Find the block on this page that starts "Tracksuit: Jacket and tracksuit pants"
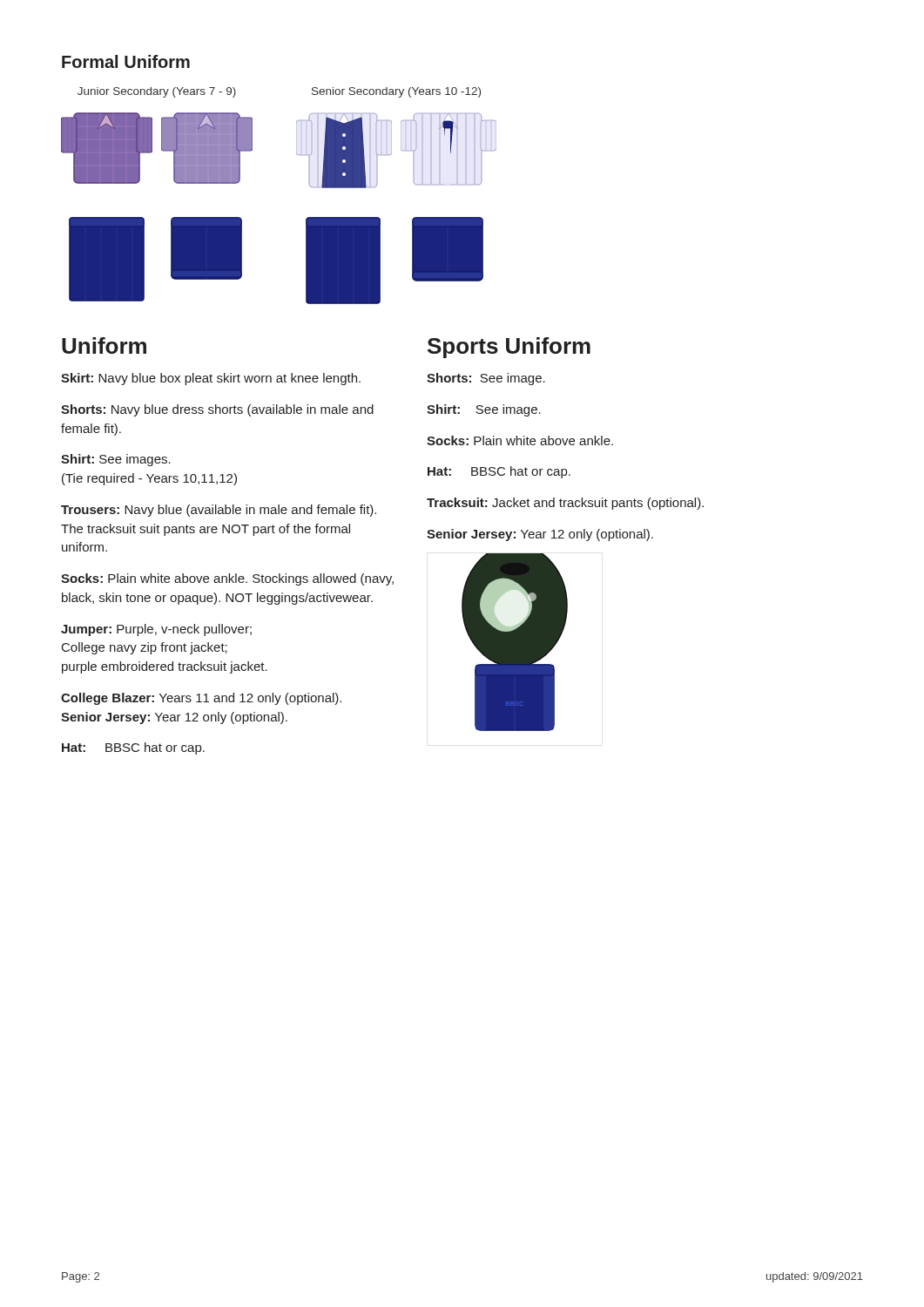 [566, 502]
